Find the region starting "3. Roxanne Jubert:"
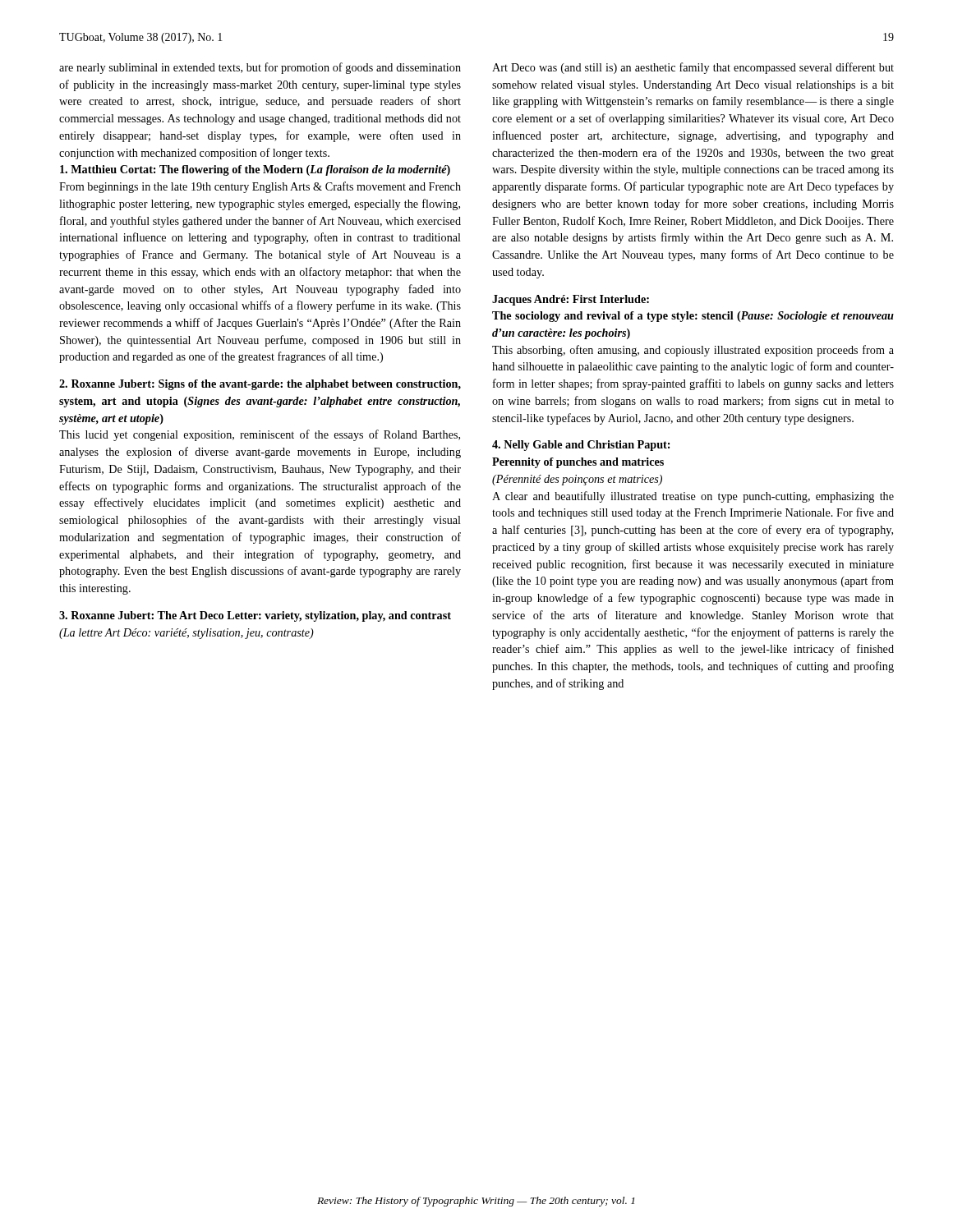This screenshot has height=1232, width=953. [x=260, y=624]
